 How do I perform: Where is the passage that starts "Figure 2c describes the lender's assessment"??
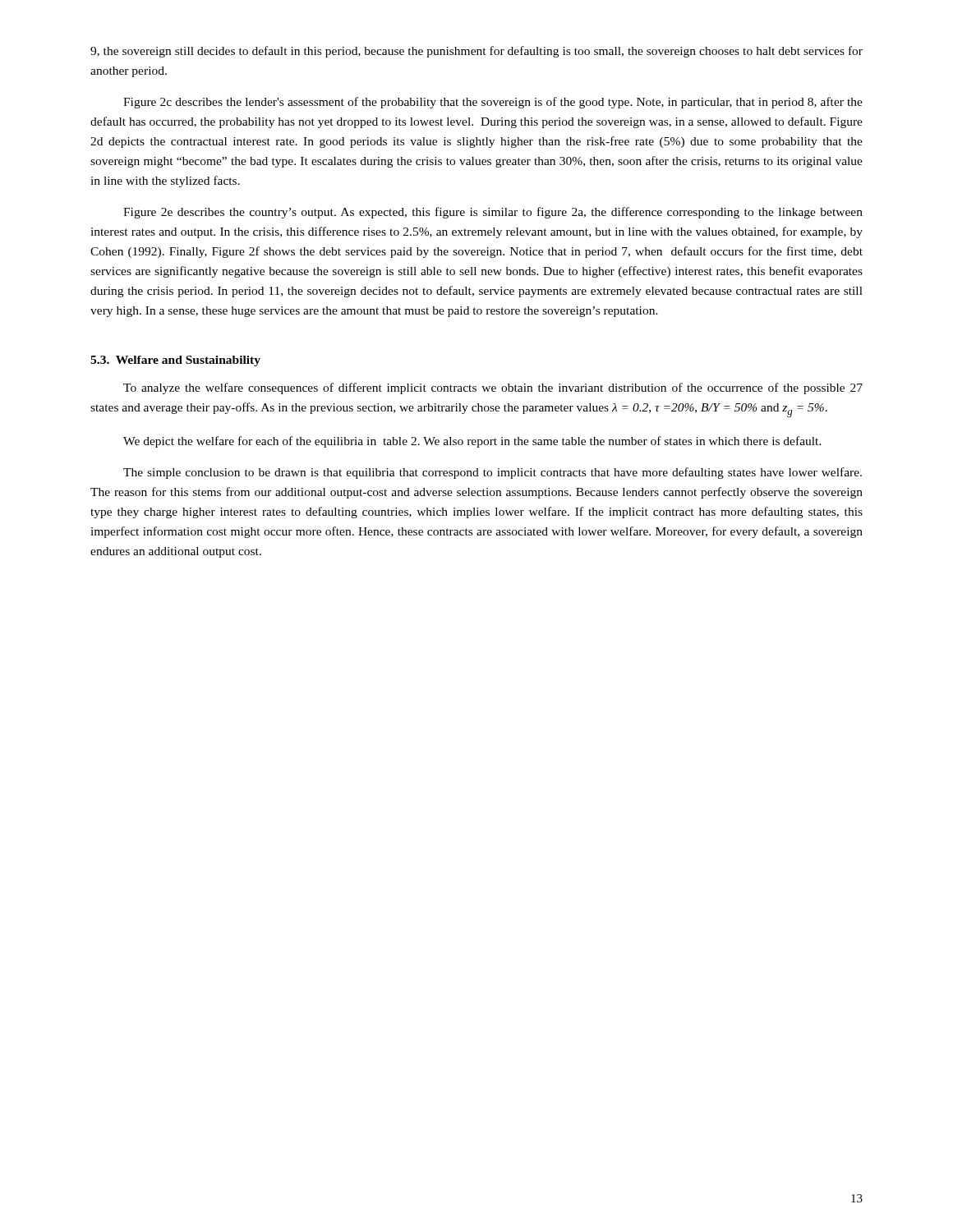[476, 141]
